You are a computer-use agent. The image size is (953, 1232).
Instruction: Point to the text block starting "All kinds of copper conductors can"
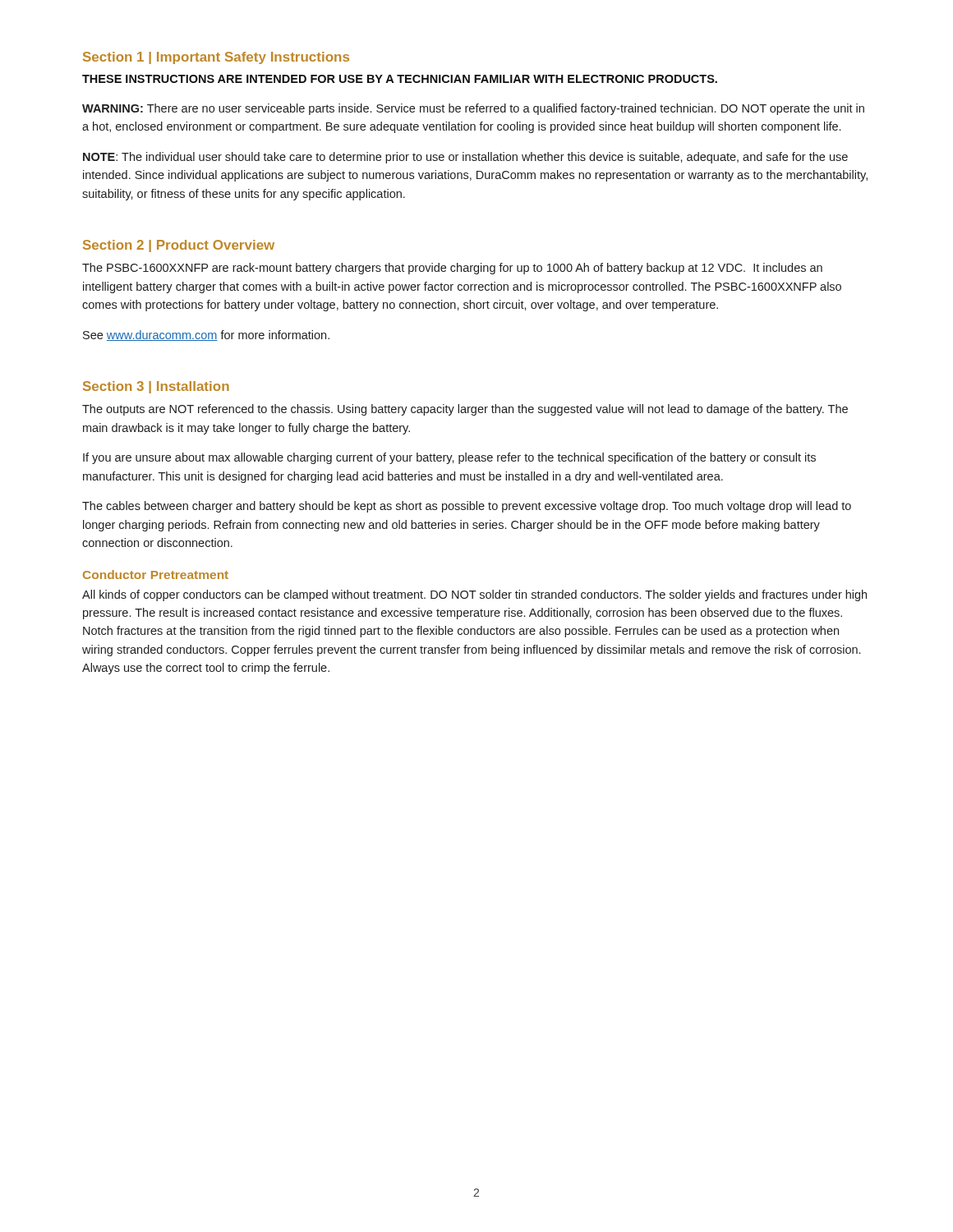coord(475,631)
